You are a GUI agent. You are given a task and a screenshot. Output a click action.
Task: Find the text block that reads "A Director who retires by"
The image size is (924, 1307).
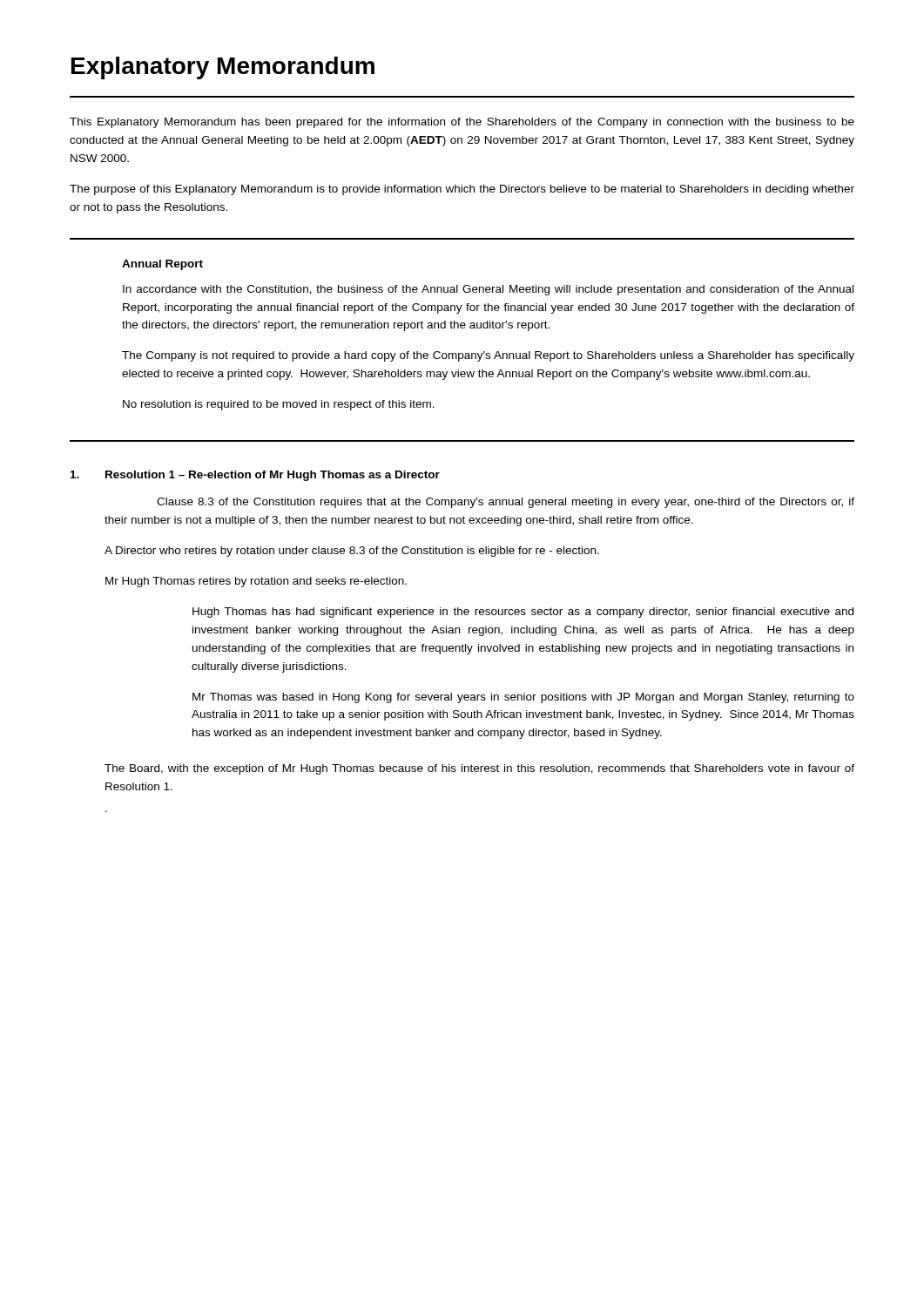[352, 550]
